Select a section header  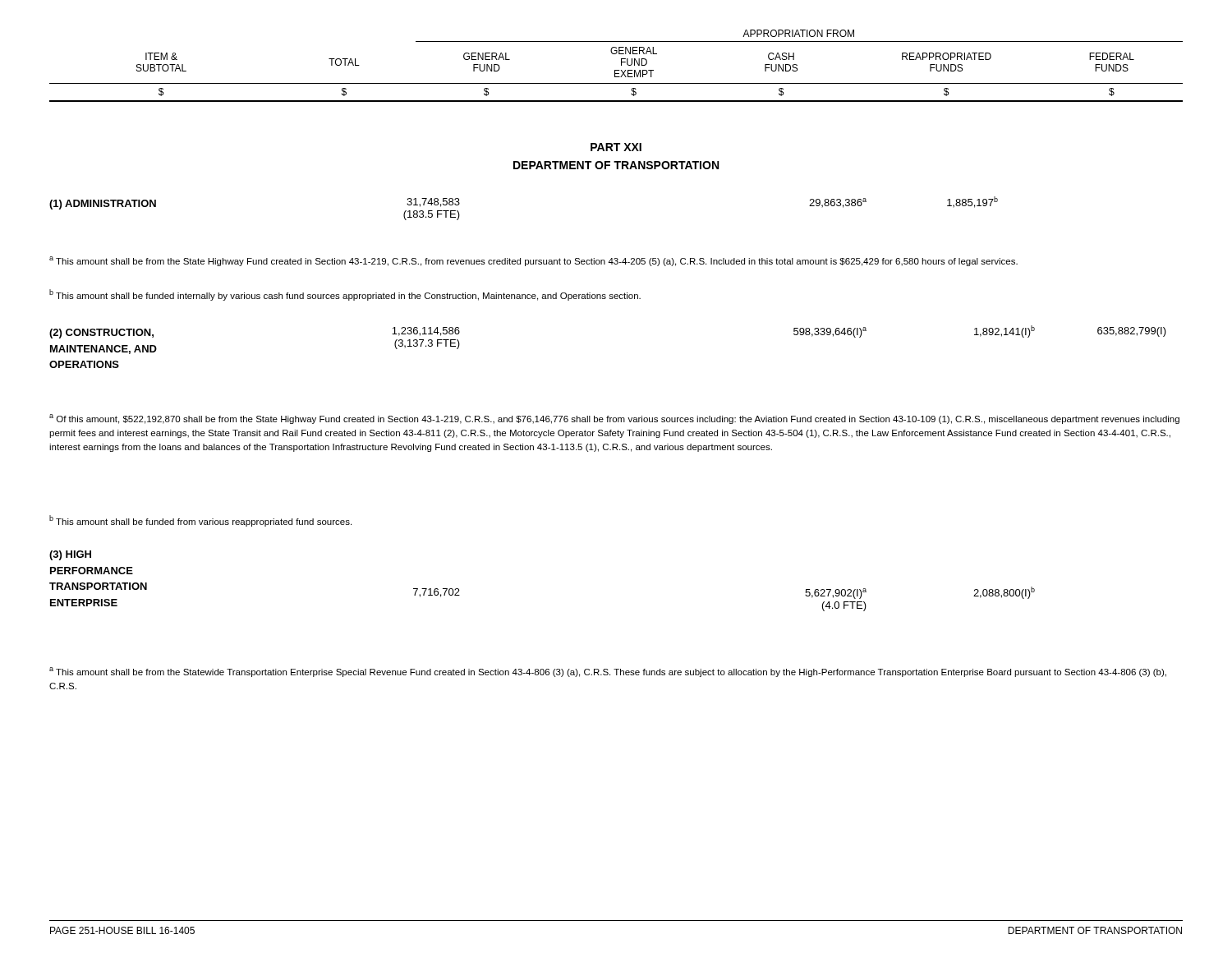point(616,156)
